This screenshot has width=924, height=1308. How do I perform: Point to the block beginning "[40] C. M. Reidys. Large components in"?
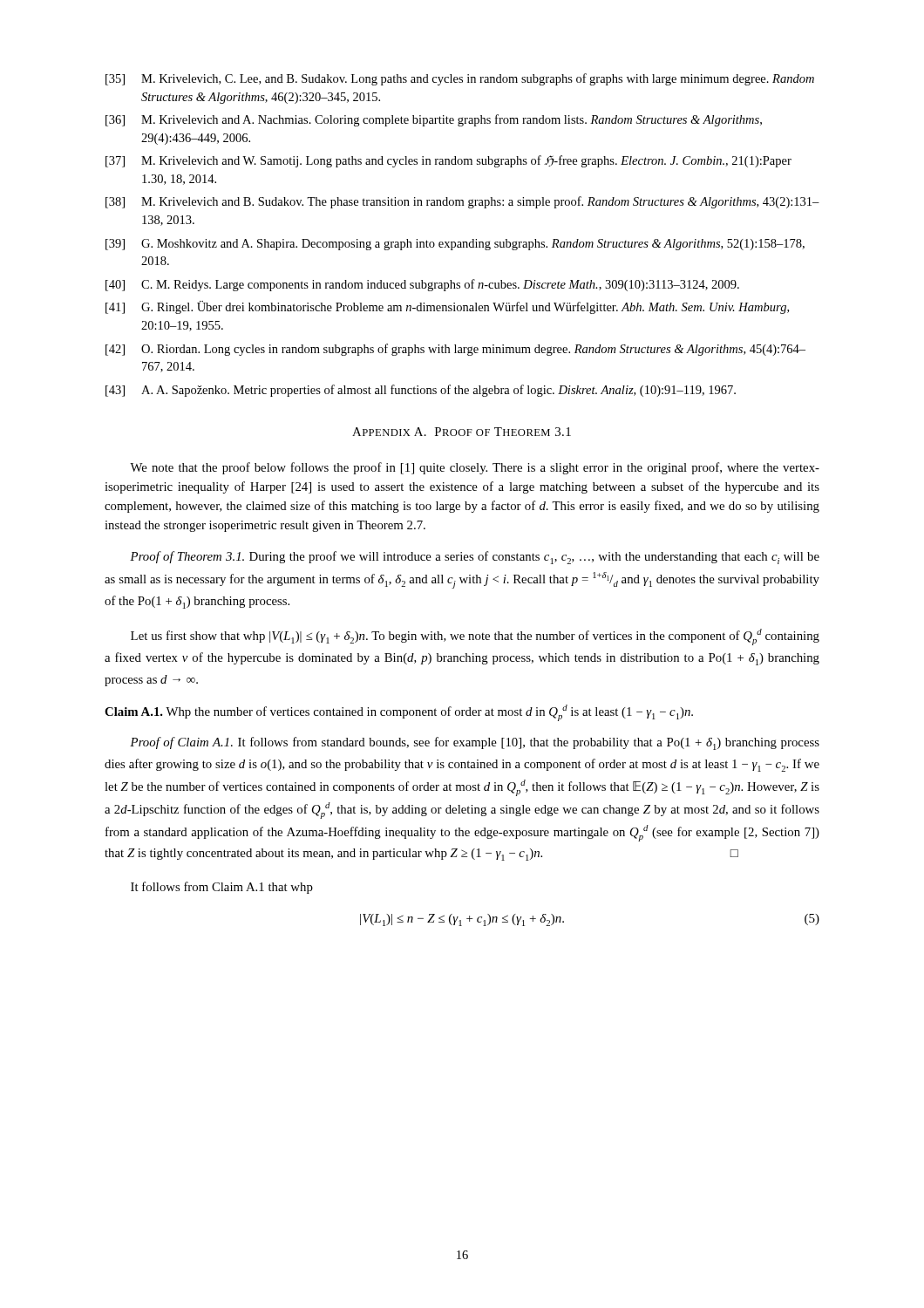[x=462, y=284]
